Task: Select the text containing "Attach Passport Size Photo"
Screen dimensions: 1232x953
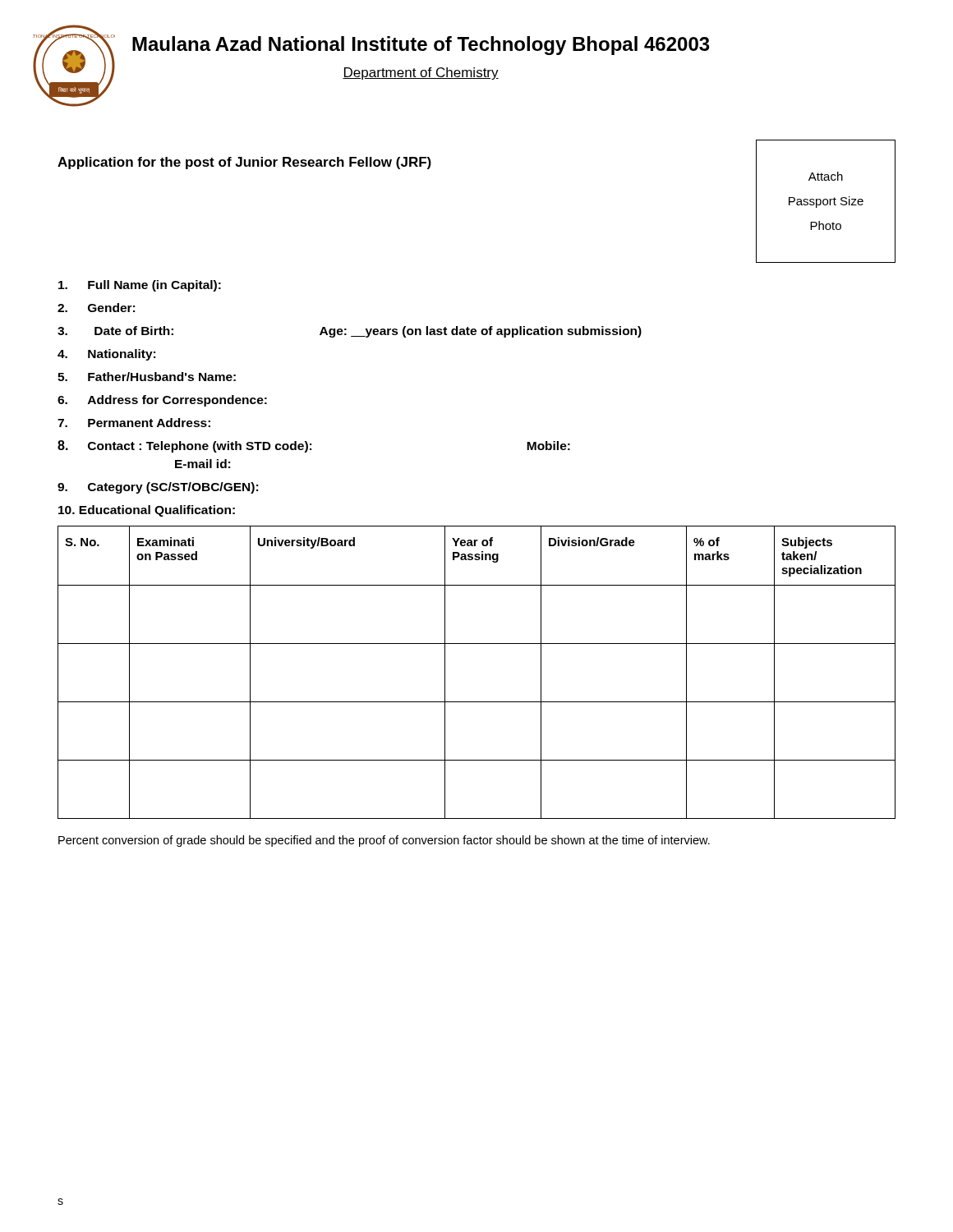Action: pos(826,201)
